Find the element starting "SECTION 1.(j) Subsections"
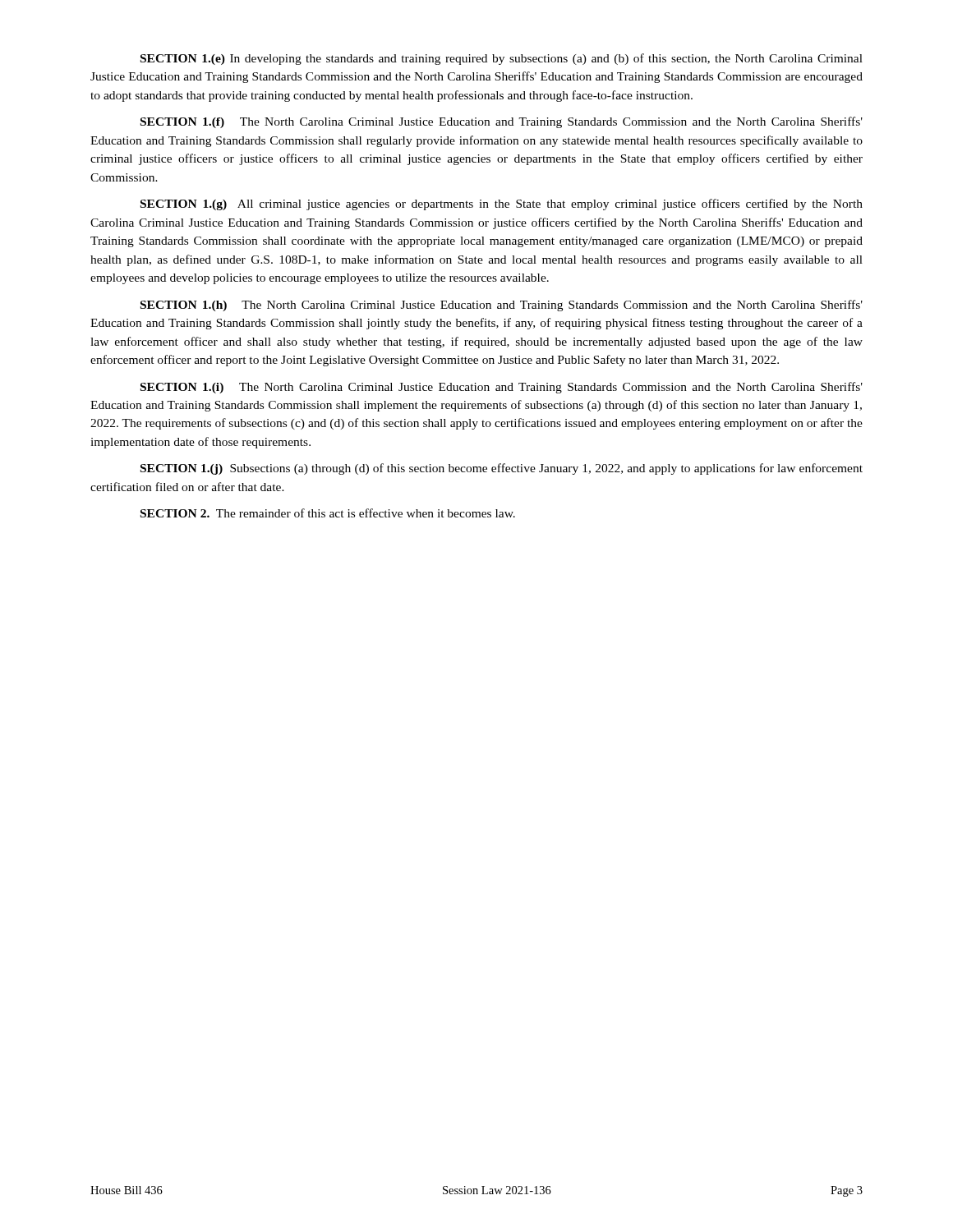 [x=476, y=477]
